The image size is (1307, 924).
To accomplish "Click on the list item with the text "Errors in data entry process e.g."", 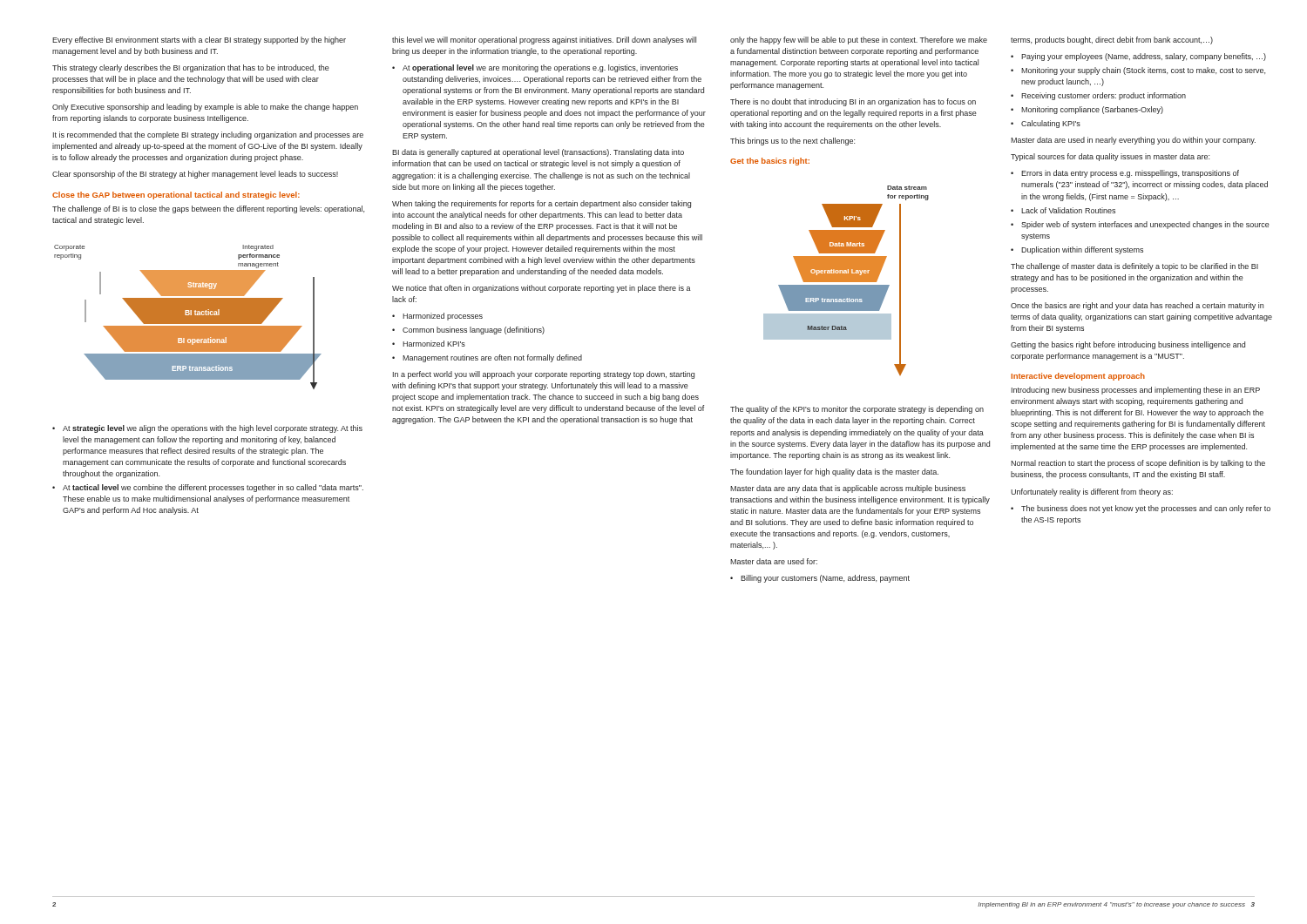I will tap(1141, 212).
